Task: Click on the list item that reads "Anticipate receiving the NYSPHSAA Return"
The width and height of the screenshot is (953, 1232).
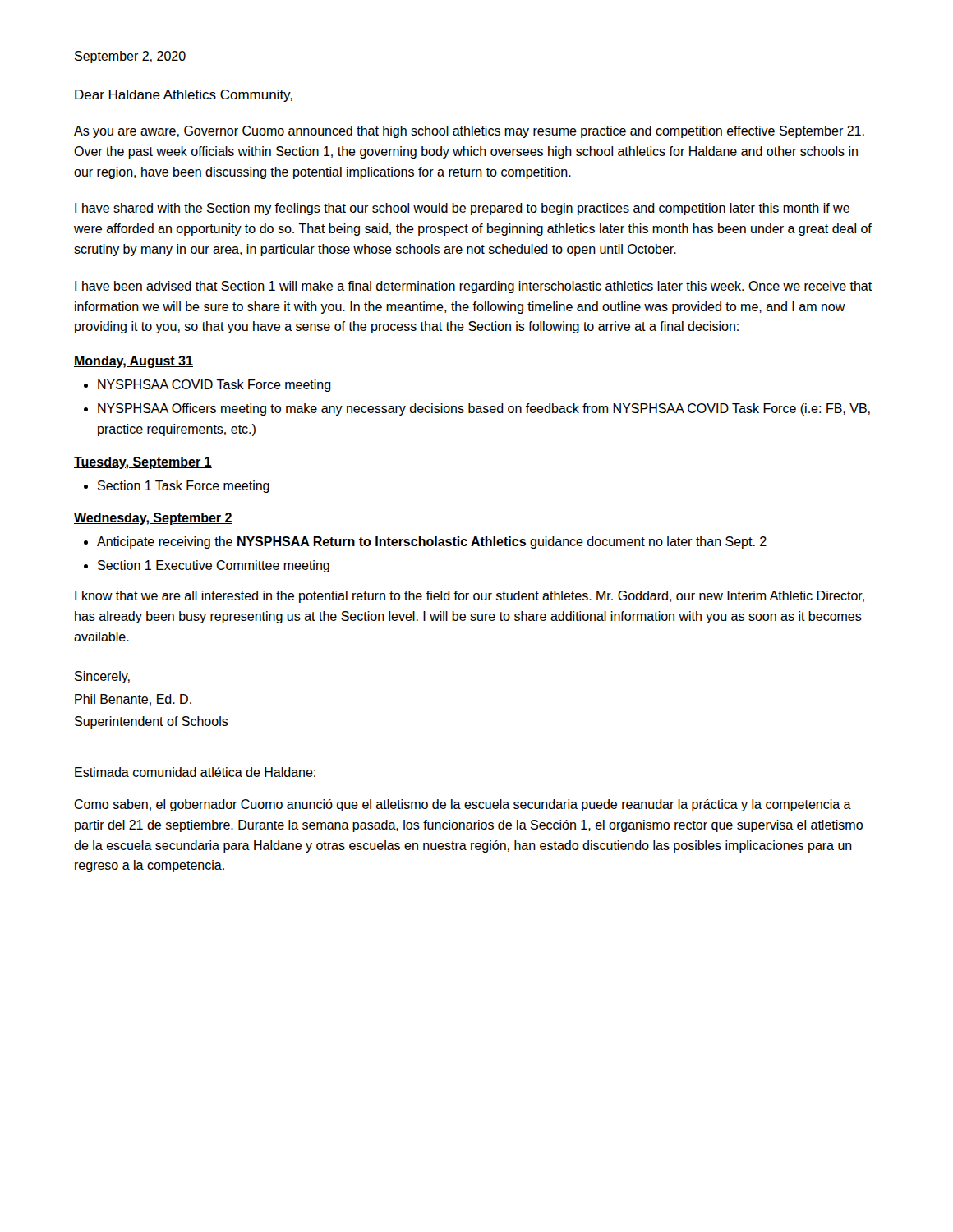Action: pyautogui.click(x=488, y=543)
